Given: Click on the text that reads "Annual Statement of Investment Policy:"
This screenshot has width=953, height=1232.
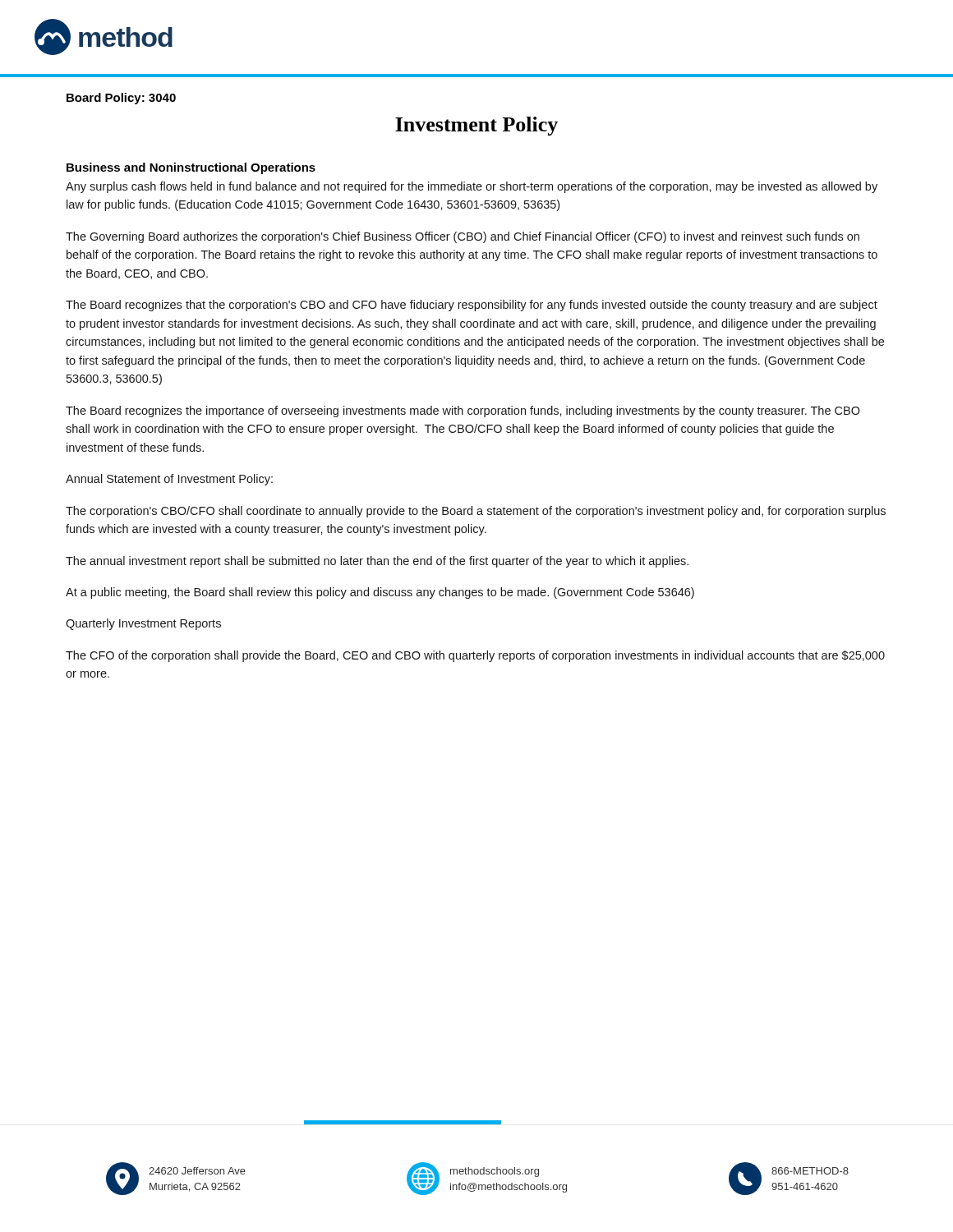Looking at the screenshot, I should 170,479.
